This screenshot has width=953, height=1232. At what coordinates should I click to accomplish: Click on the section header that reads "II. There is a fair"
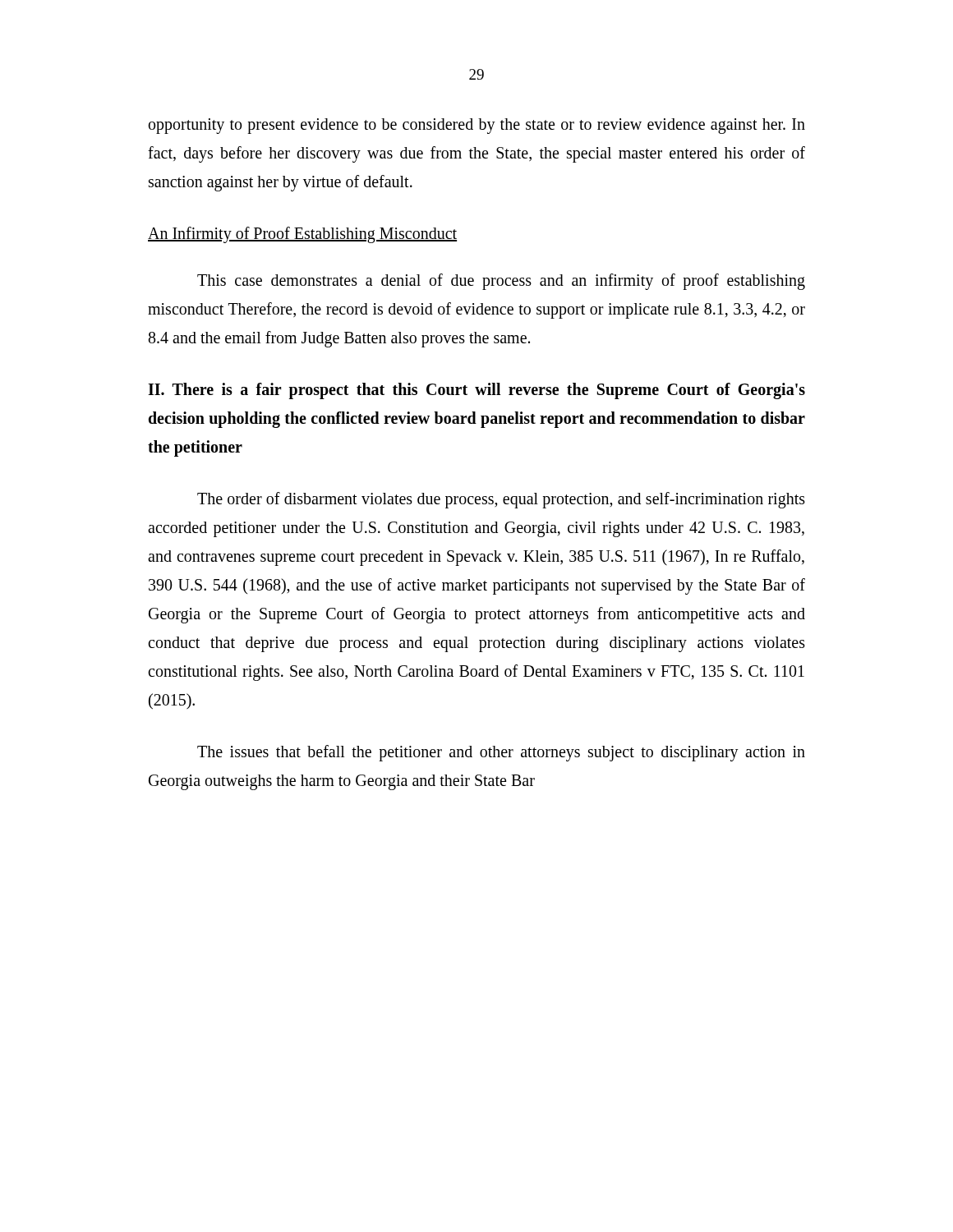tap(476, 419)
